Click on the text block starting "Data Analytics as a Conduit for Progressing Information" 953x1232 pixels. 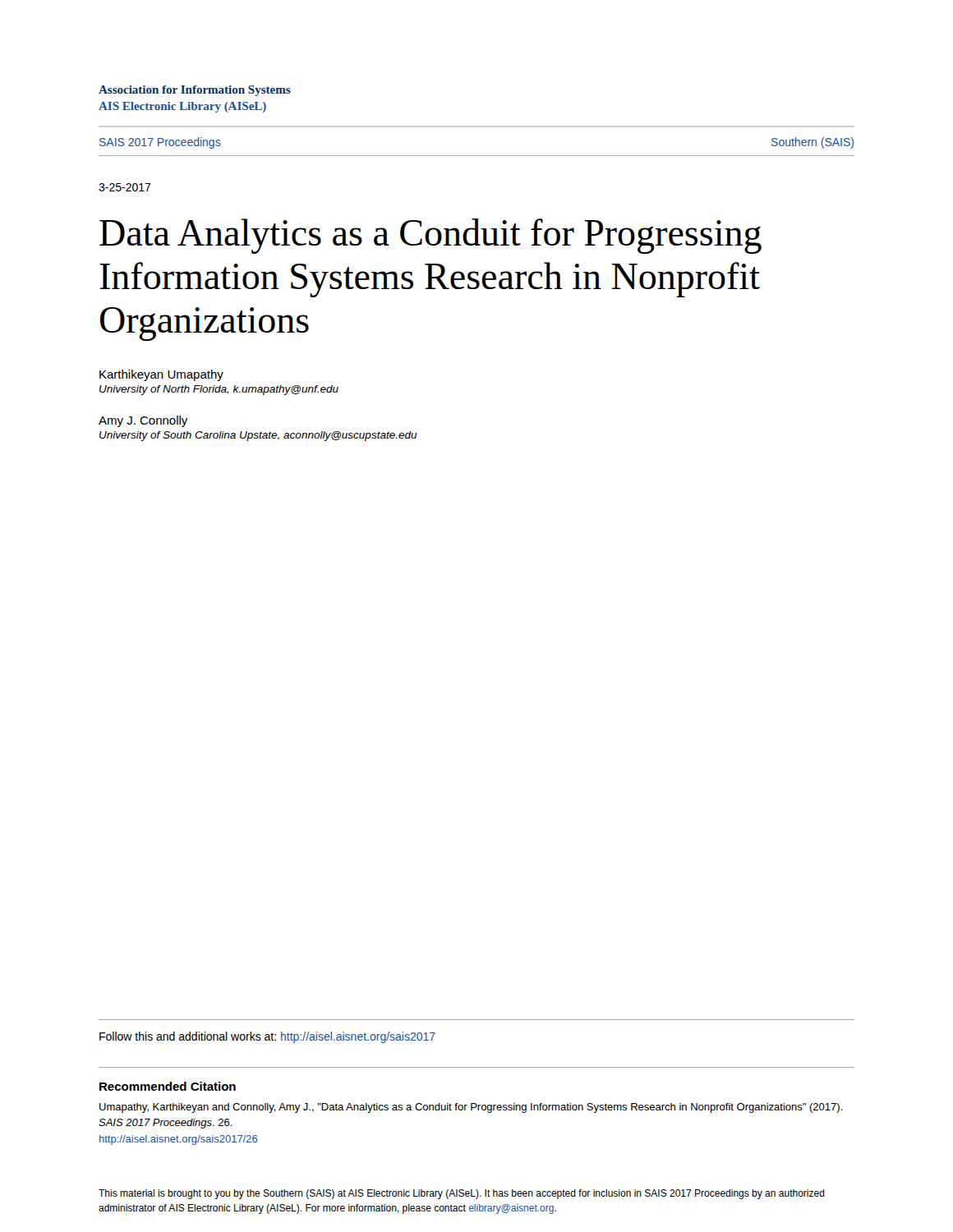point(430,276)
